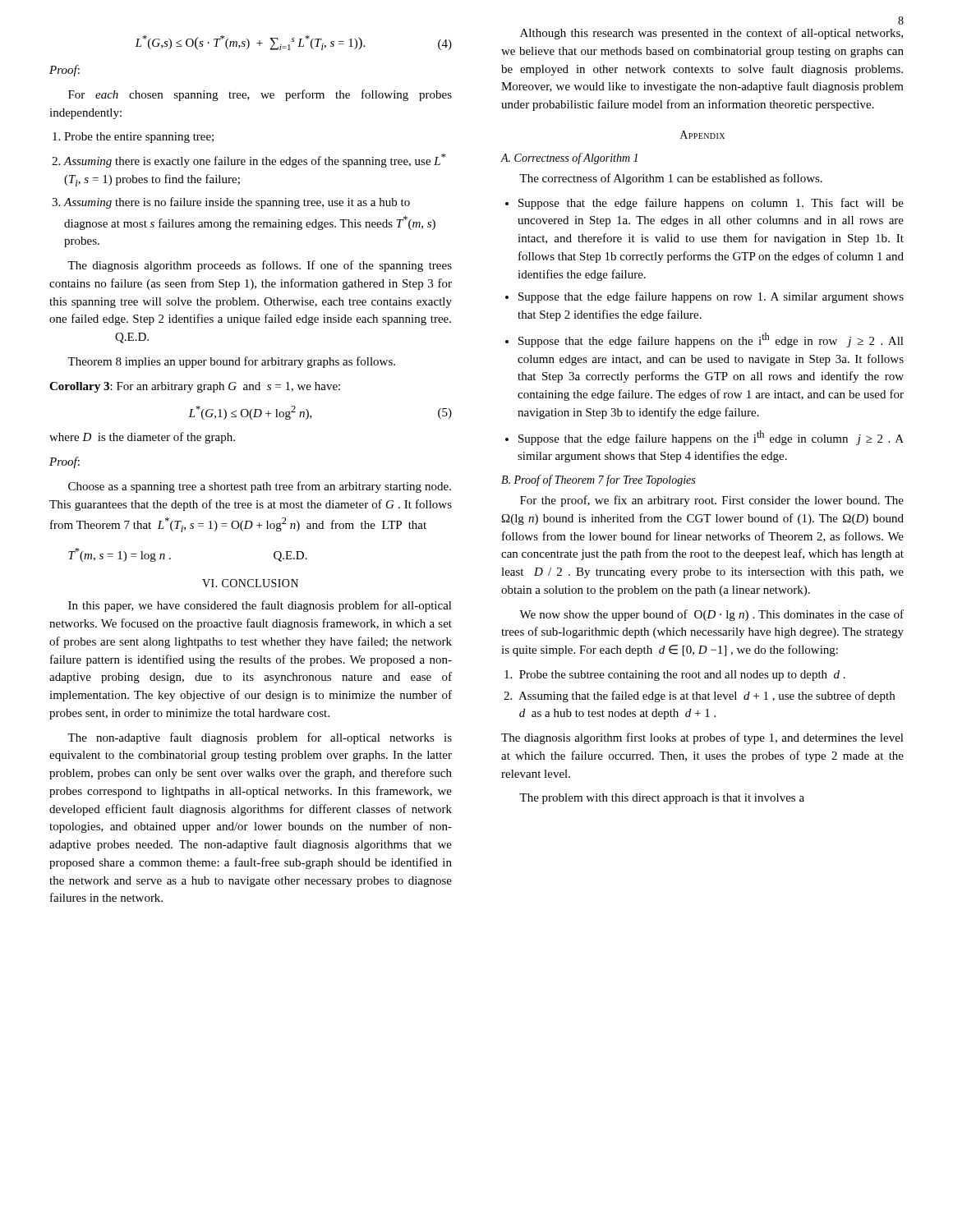Click the passage that begins "Probe the subtree containing"
The image size is (953, 1232).
click(x=681, y=674)
